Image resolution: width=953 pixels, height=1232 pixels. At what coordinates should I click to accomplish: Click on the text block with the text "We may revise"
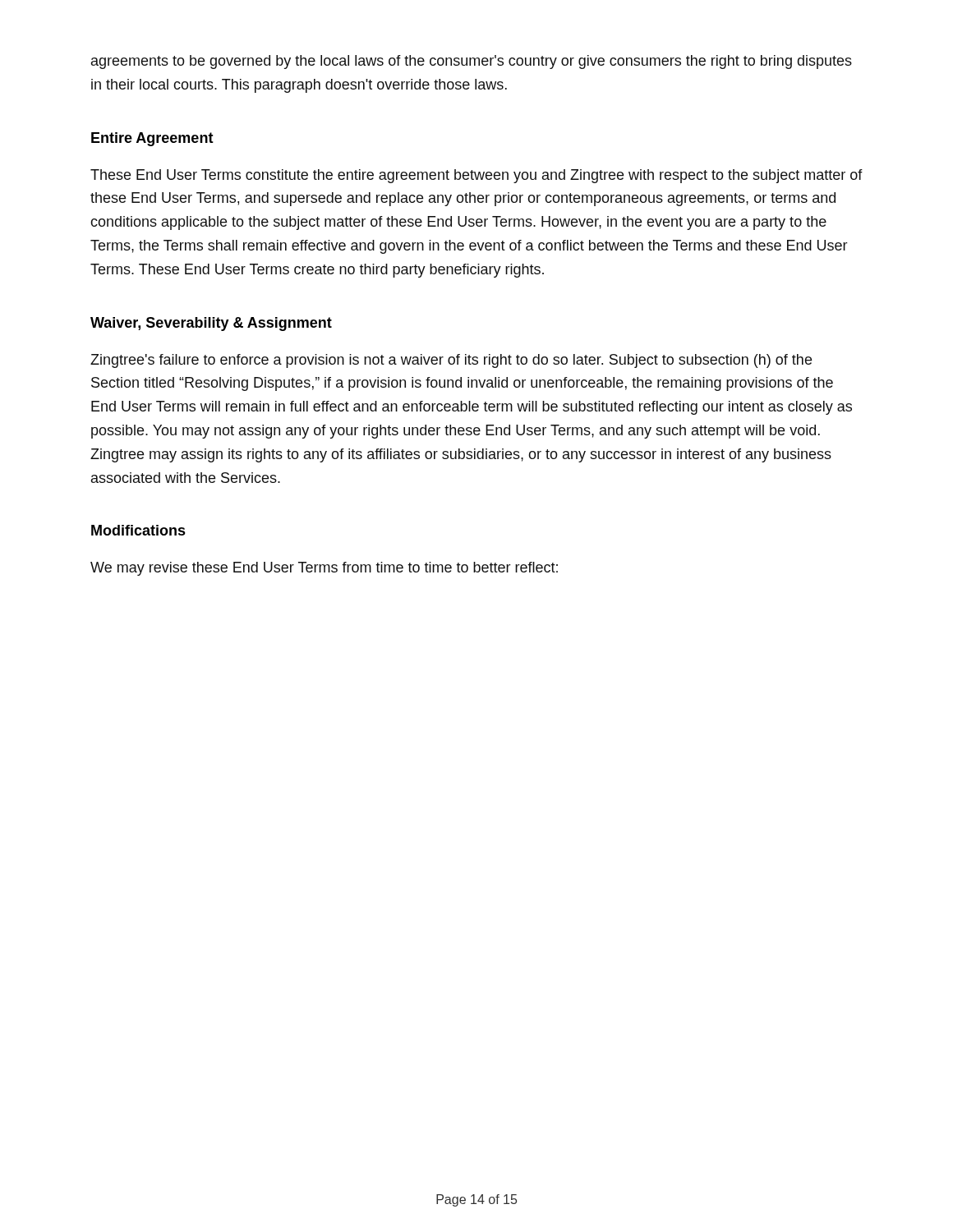click(325, 568)
